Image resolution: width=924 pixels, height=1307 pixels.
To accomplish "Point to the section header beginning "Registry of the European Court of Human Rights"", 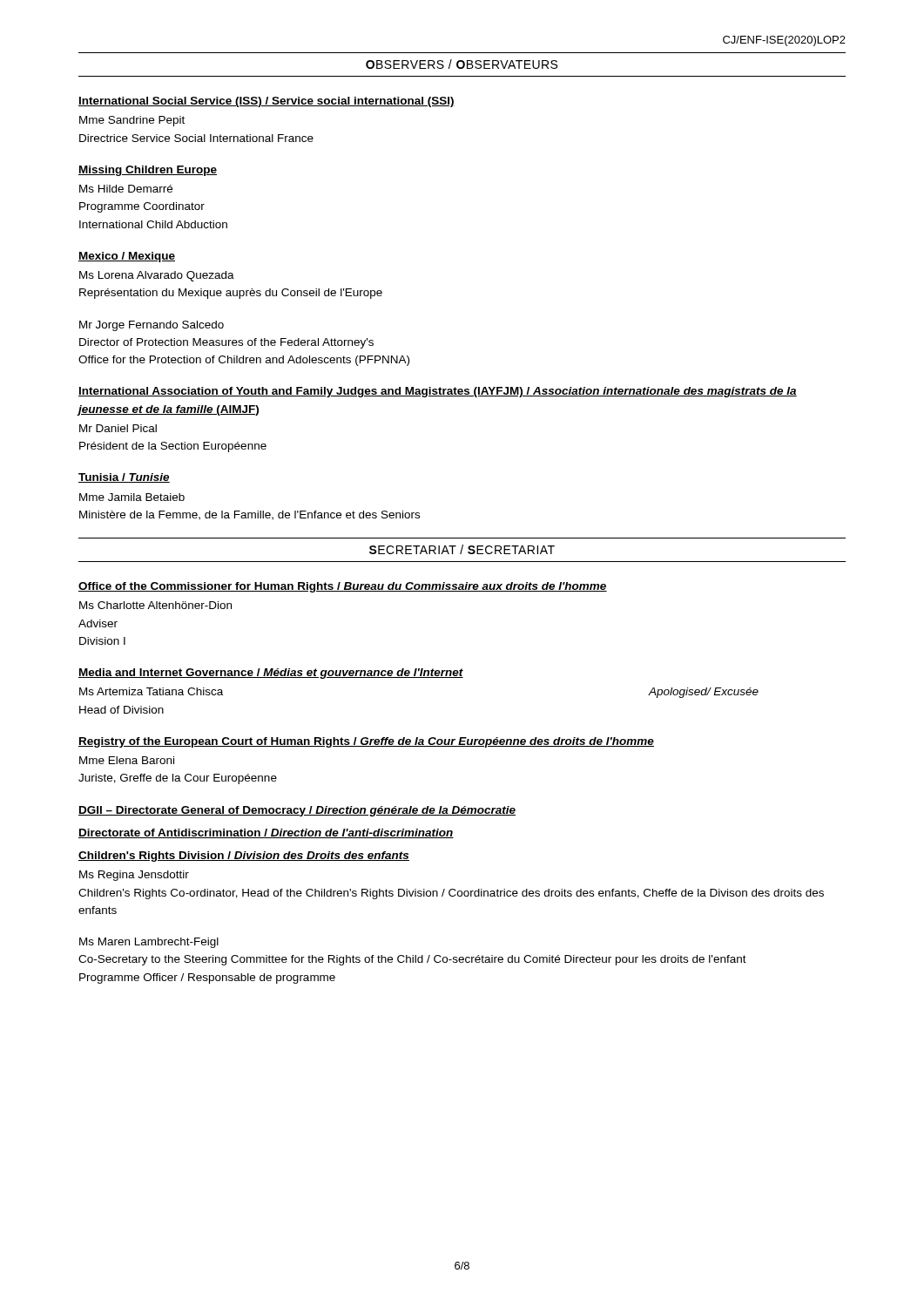I will 366,741.
